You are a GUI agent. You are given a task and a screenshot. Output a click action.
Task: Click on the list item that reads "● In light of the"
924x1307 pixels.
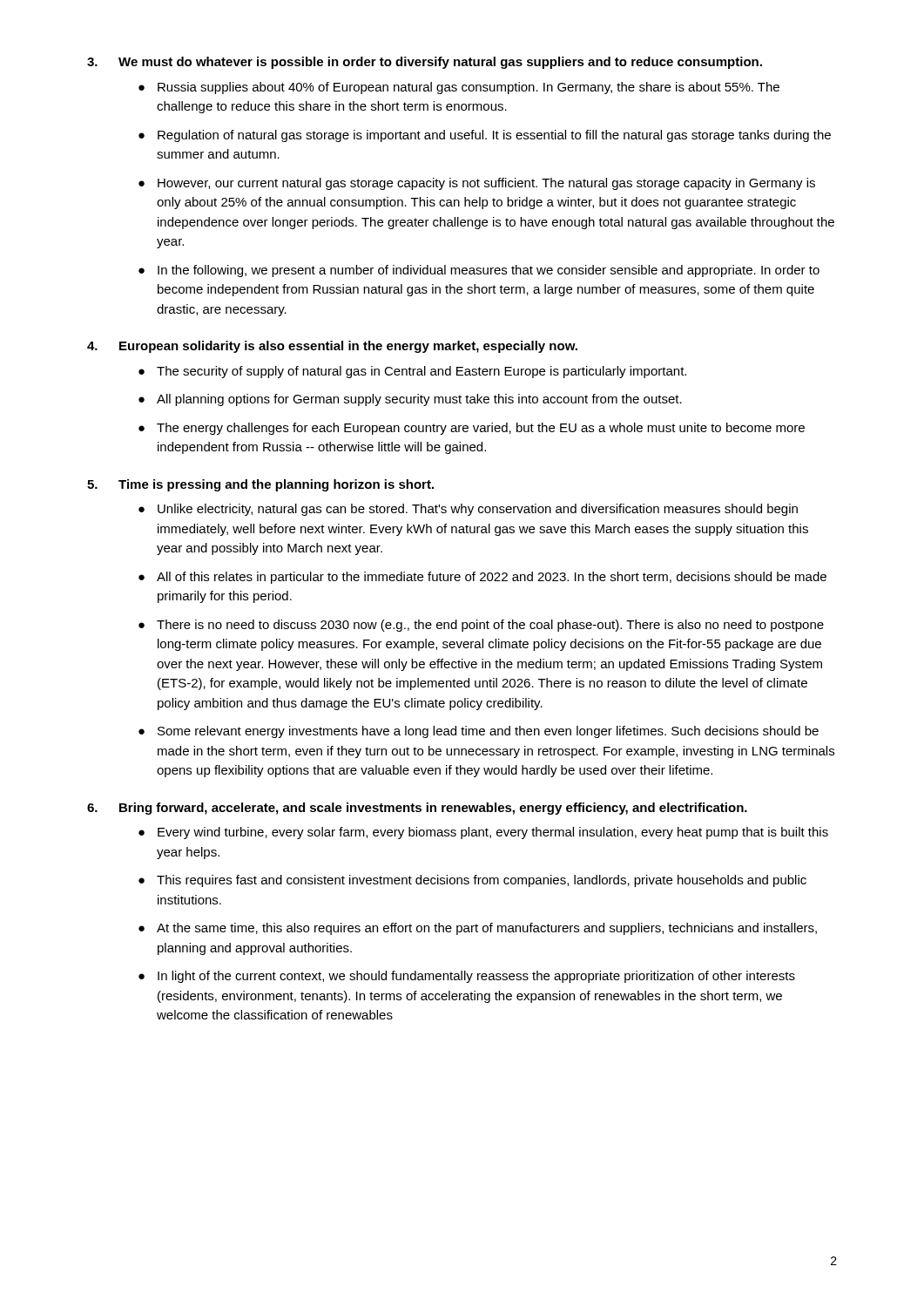(487, 996)
